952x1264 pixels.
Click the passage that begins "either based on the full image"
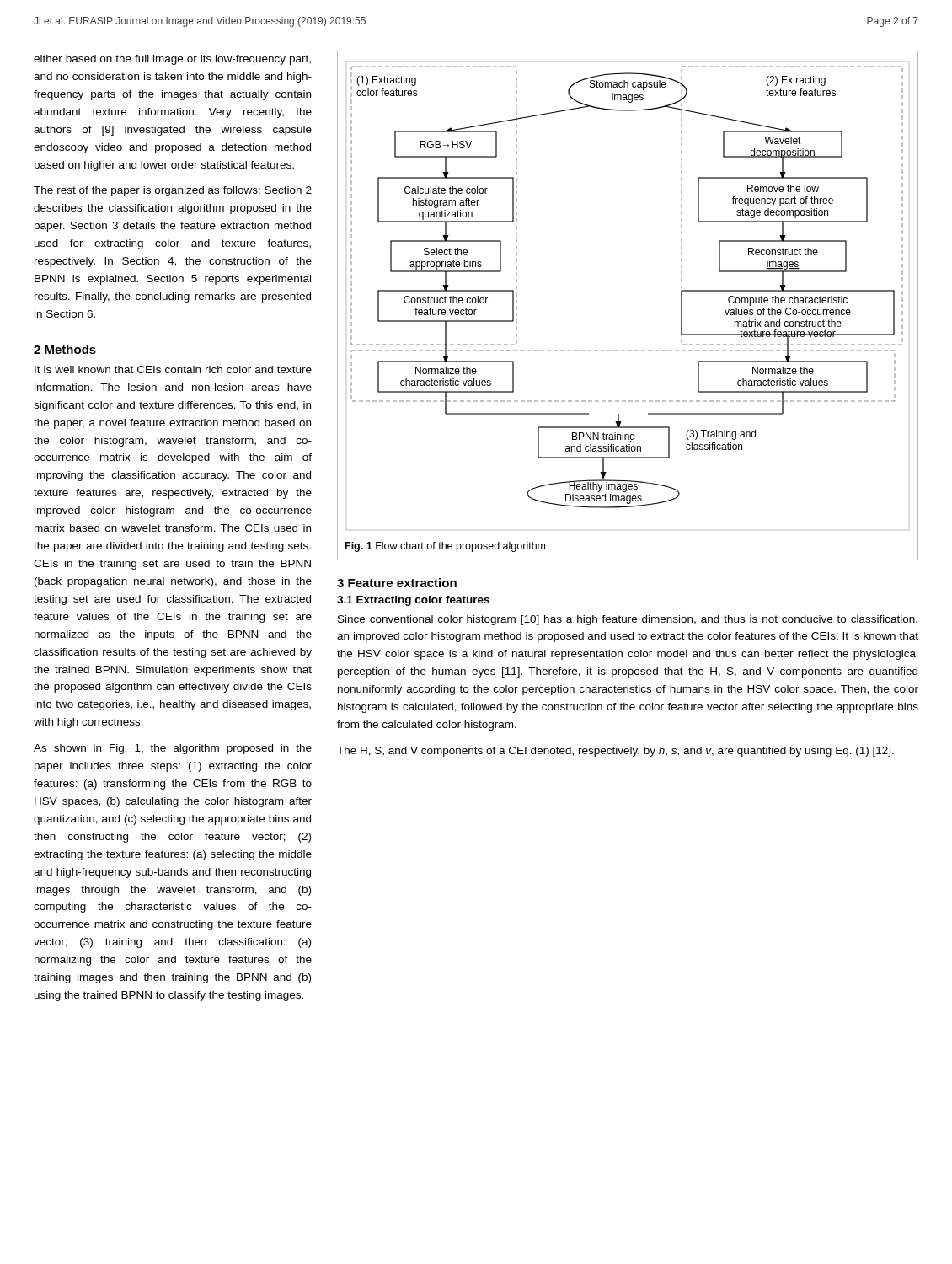click(x=173, y=111)
